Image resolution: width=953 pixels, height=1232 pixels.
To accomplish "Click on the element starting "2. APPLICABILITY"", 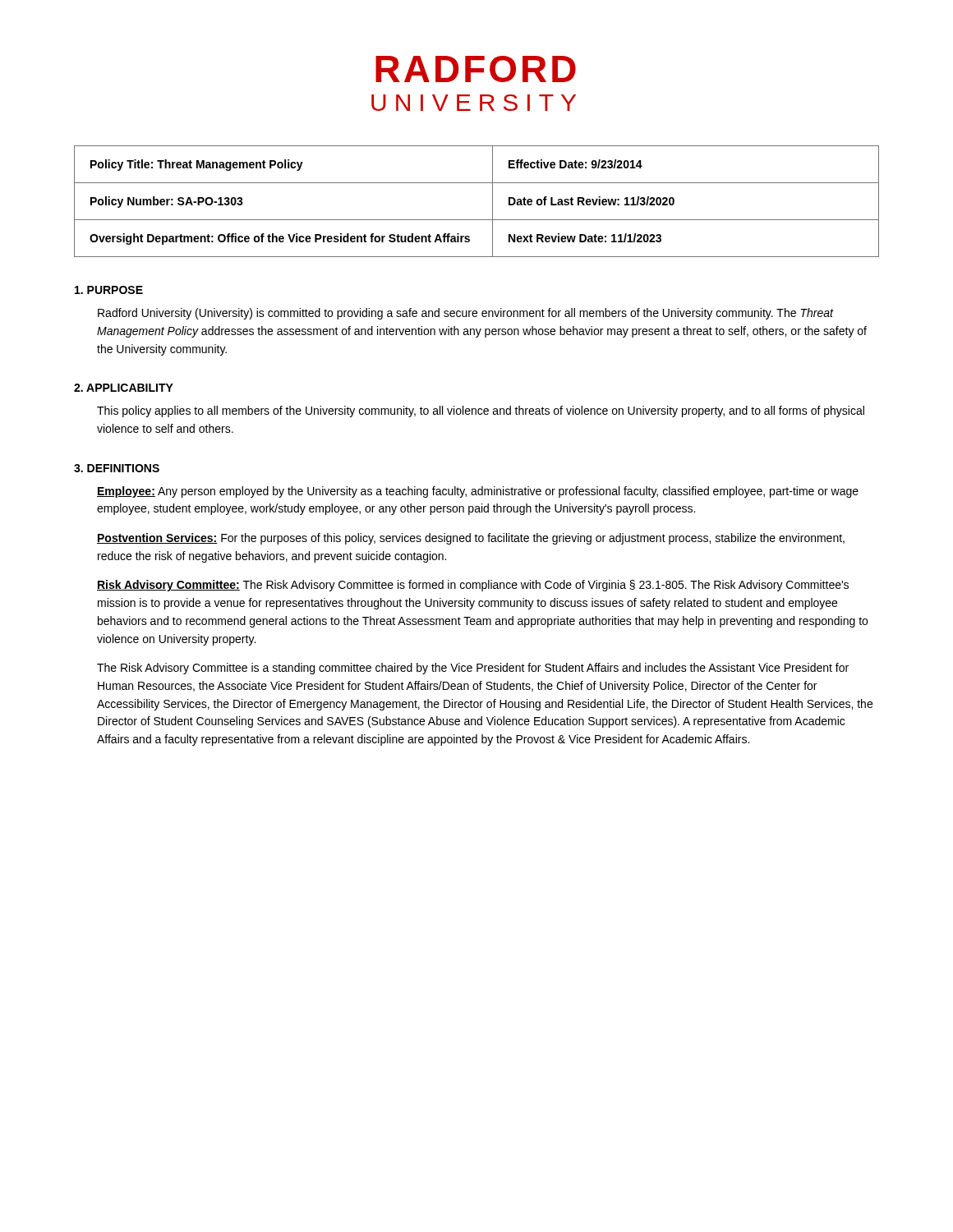I will tap(124, 388).
